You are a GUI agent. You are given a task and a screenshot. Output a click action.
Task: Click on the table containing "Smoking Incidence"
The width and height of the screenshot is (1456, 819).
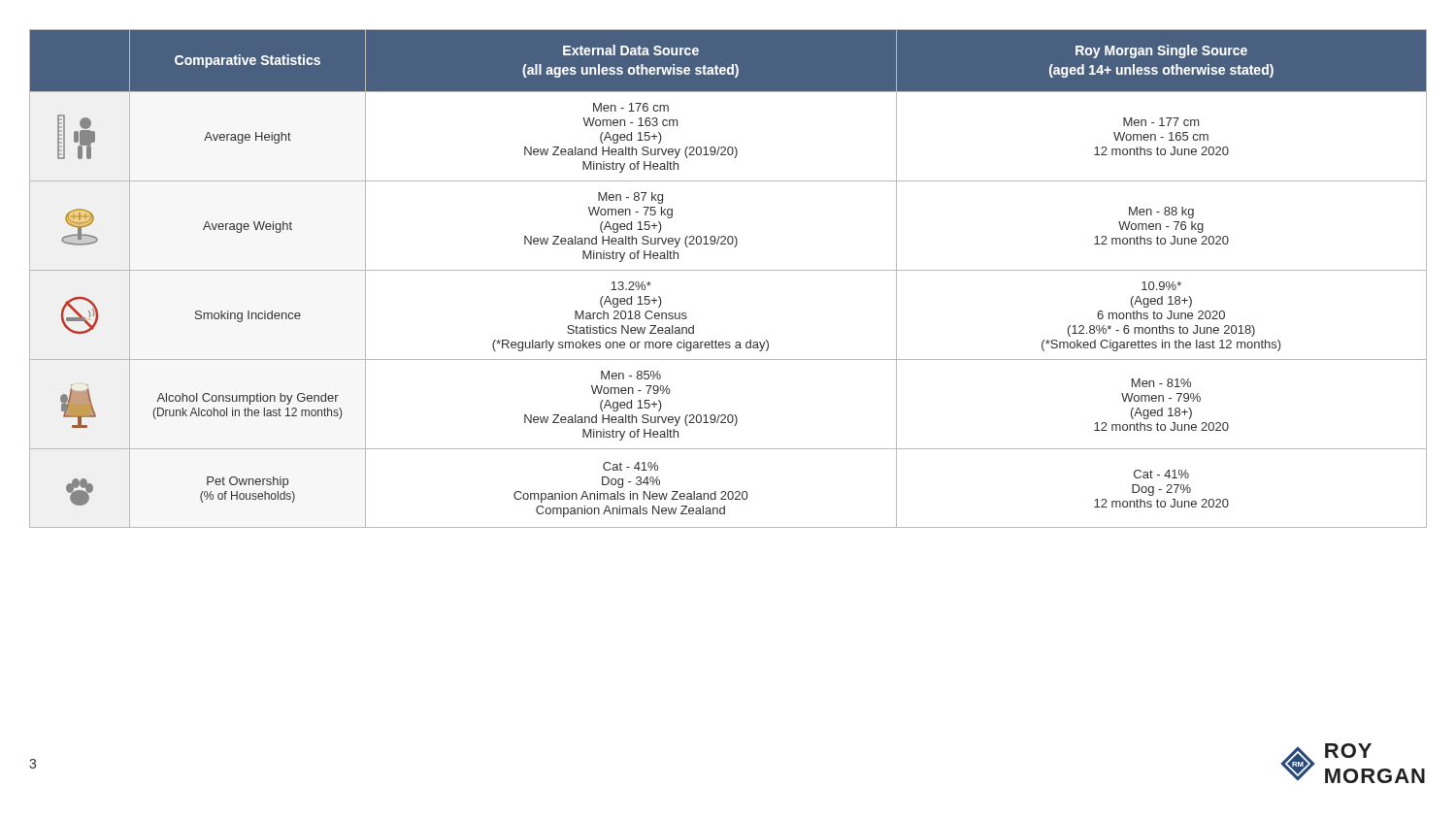pyautogui.click(x=728, y=380)
